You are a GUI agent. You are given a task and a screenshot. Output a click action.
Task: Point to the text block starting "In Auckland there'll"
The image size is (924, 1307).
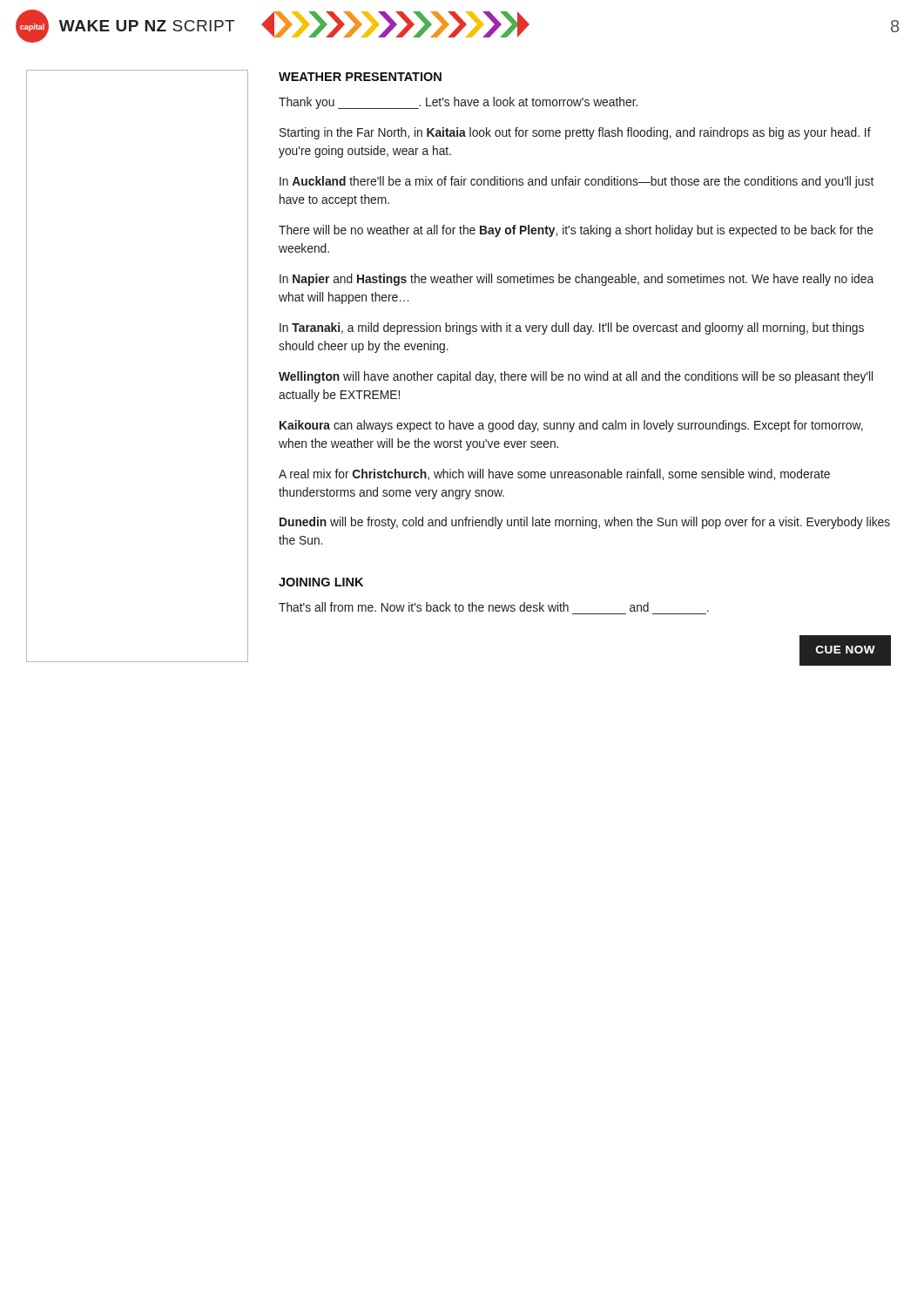(576, 191)
